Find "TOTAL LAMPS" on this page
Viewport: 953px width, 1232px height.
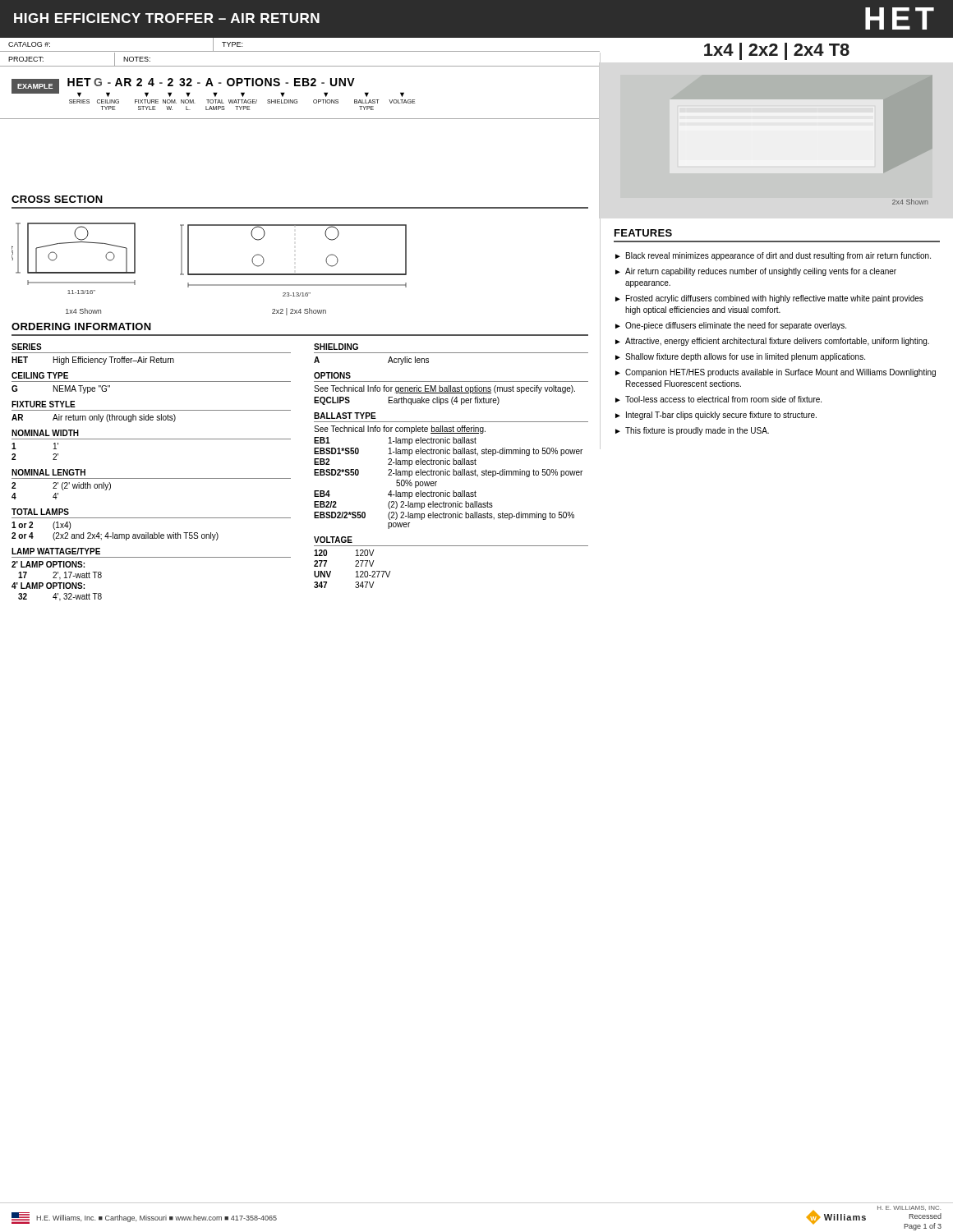[40, 512]
